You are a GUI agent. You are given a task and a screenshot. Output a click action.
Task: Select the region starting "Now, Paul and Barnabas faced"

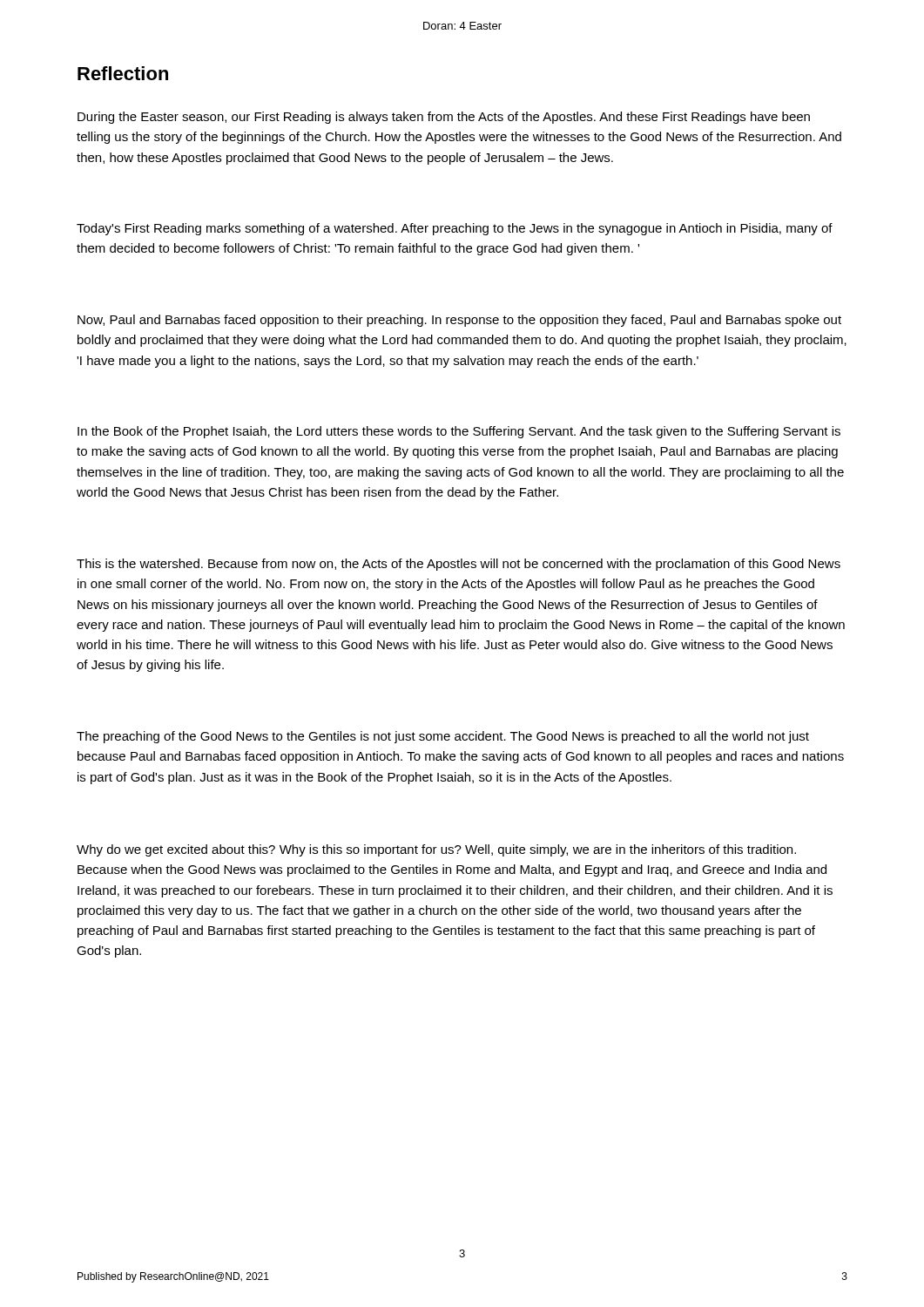462,340
